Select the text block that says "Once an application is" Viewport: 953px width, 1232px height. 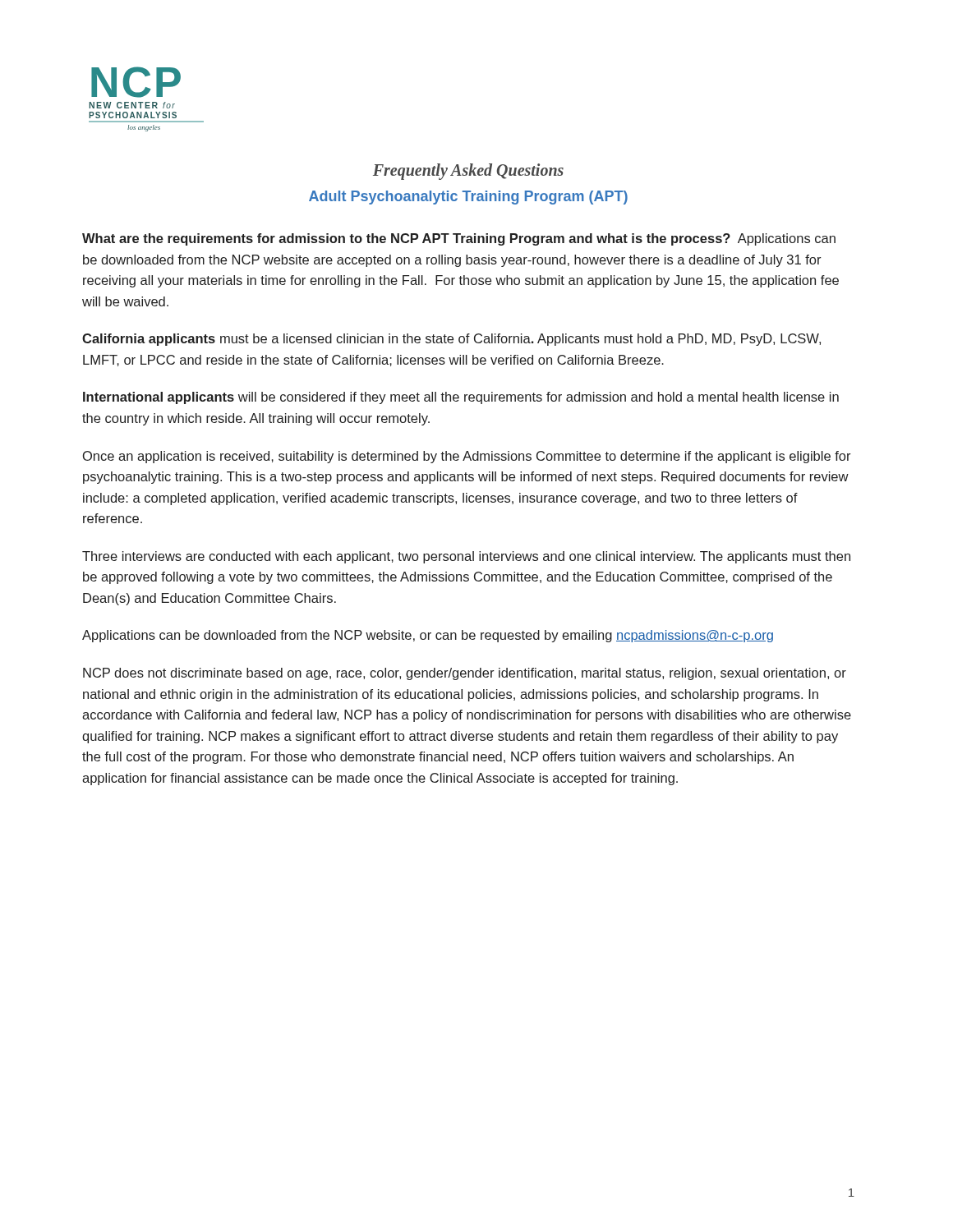click(x=466, y=487)
